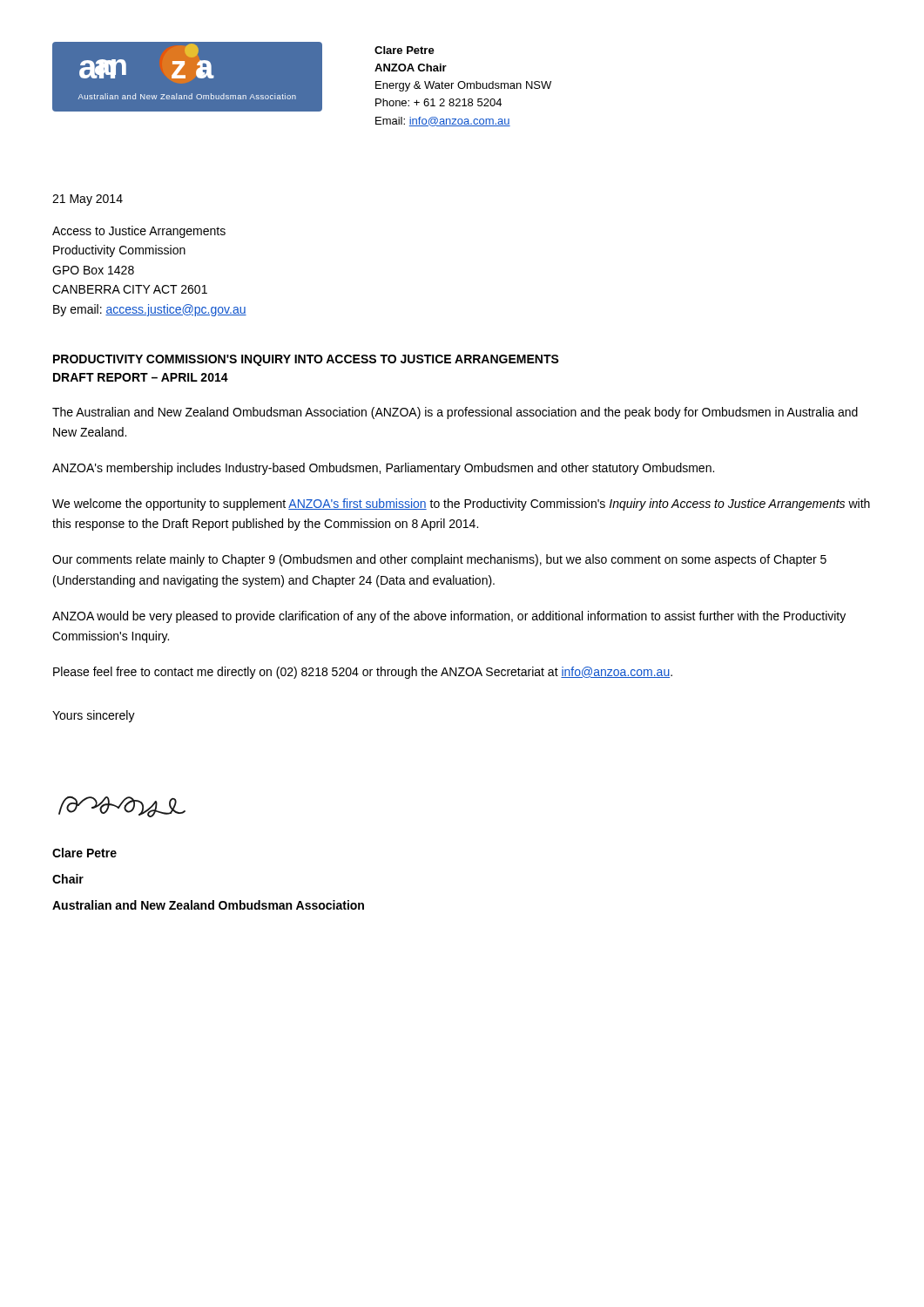Click on the text block that reads "The Australian and New Zealand"

455,422
